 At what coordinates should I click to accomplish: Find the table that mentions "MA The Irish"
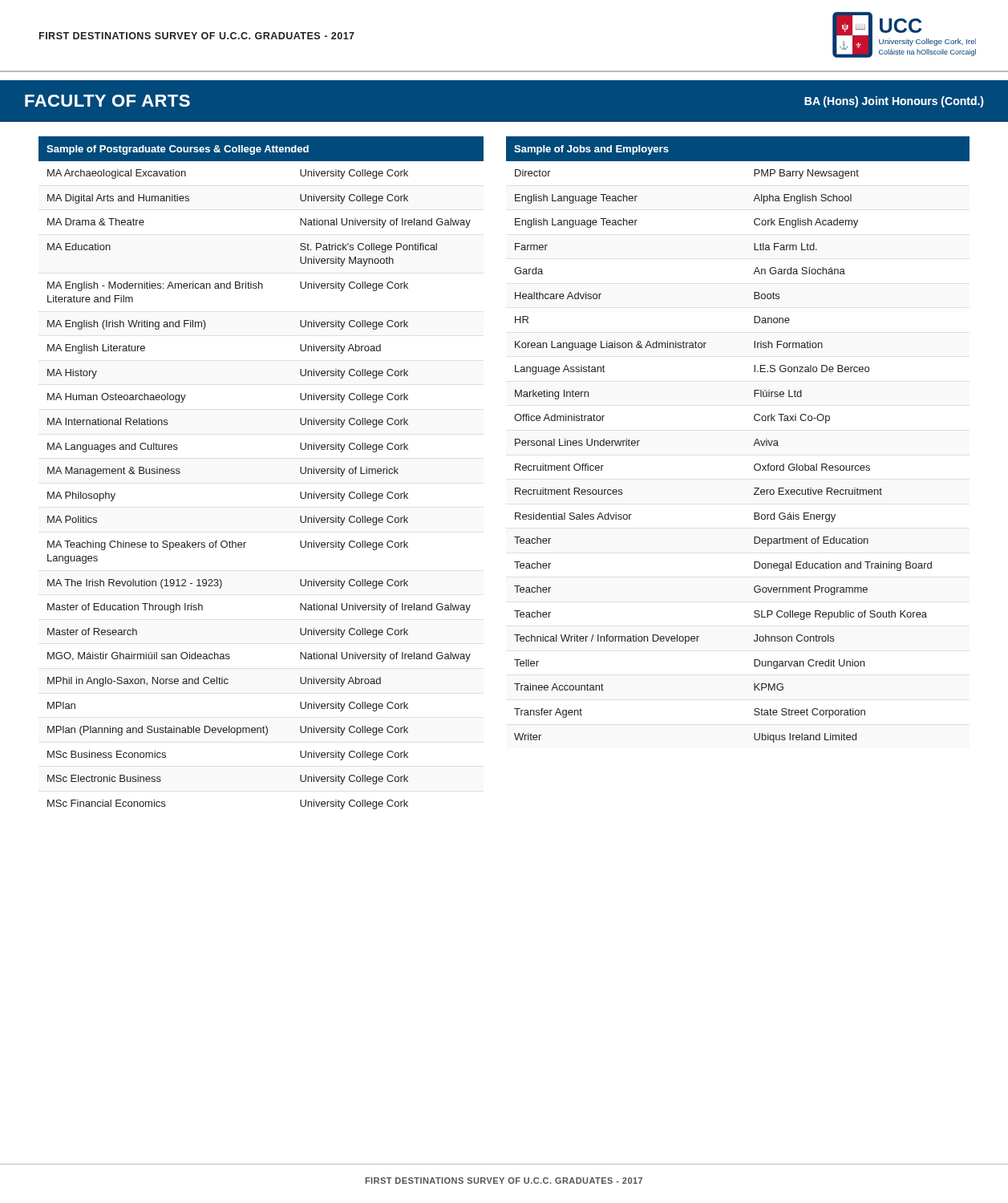261,476
